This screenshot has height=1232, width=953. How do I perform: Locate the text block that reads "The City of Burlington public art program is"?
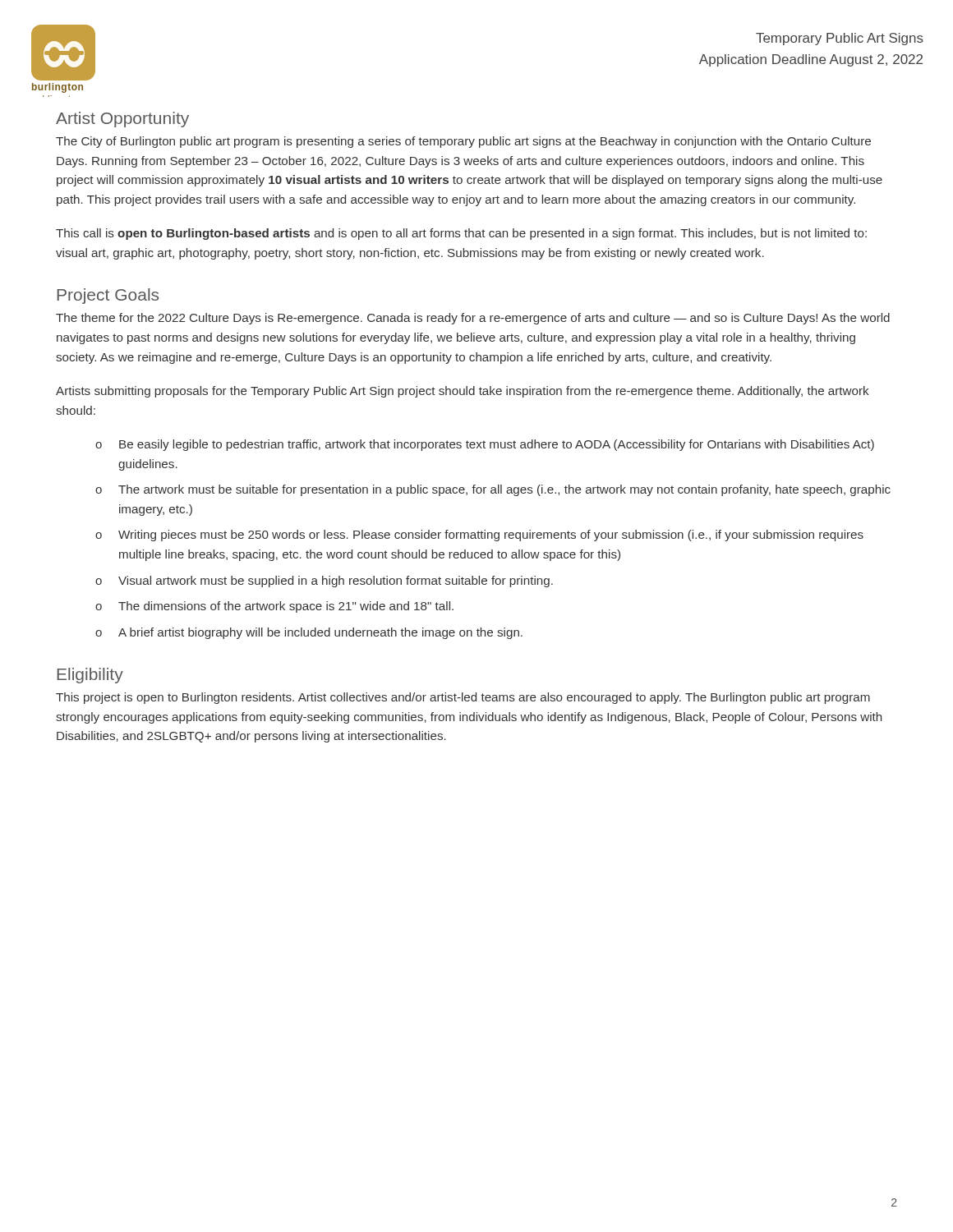(476, 170)
